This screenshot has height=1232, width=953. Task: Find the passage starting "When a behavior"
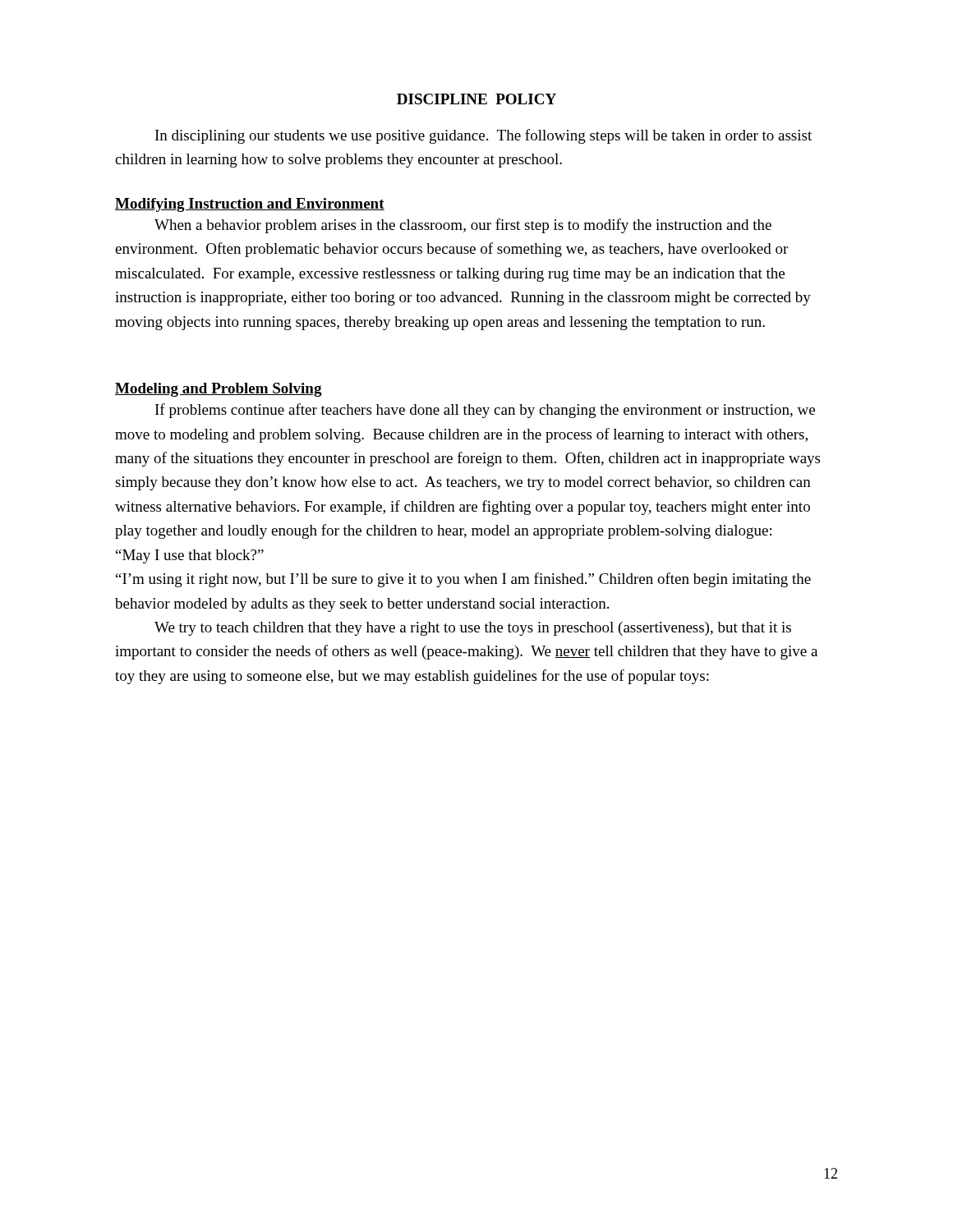tap(476, 273)
